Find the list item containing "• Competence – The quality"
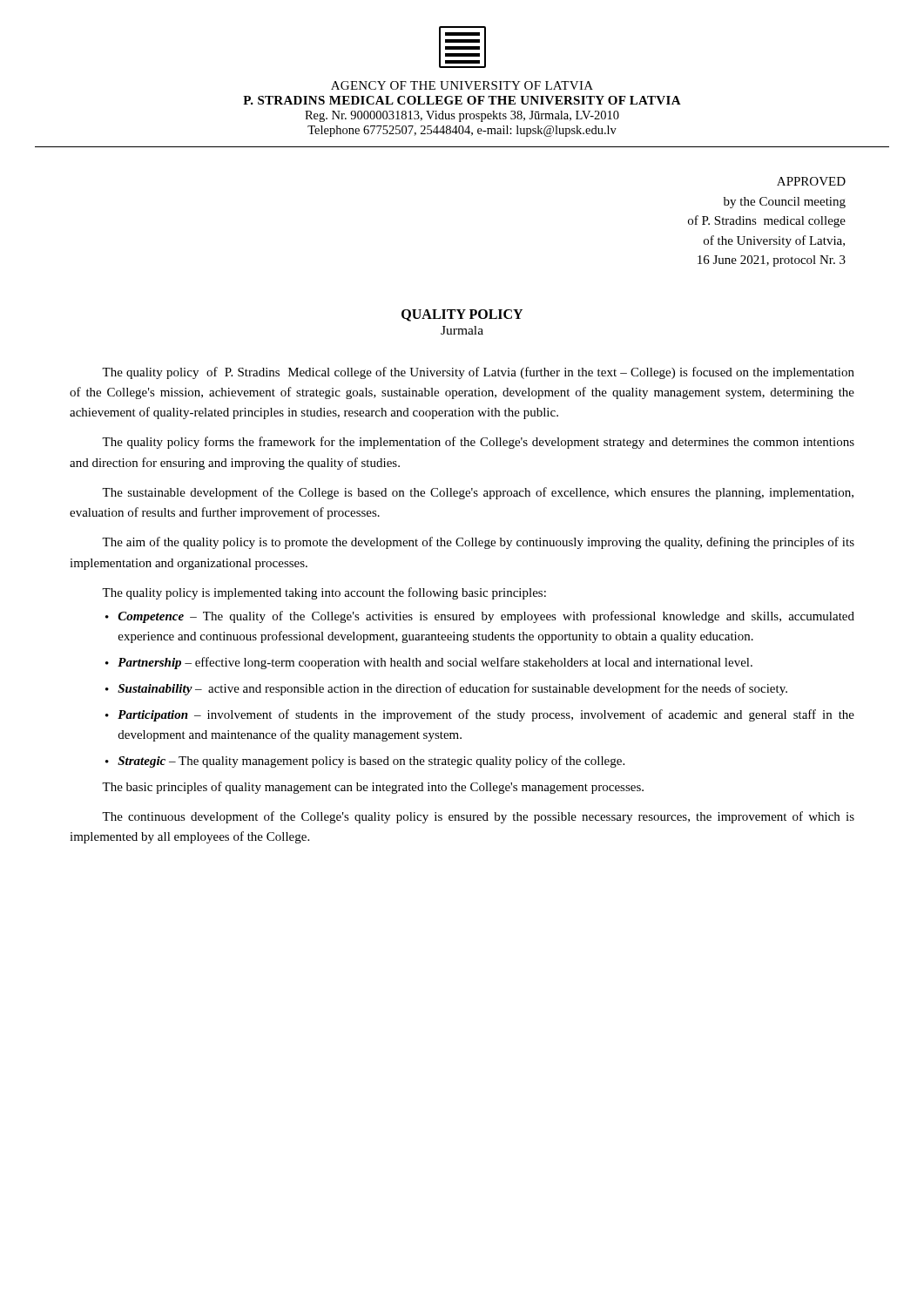 (479, 627)
